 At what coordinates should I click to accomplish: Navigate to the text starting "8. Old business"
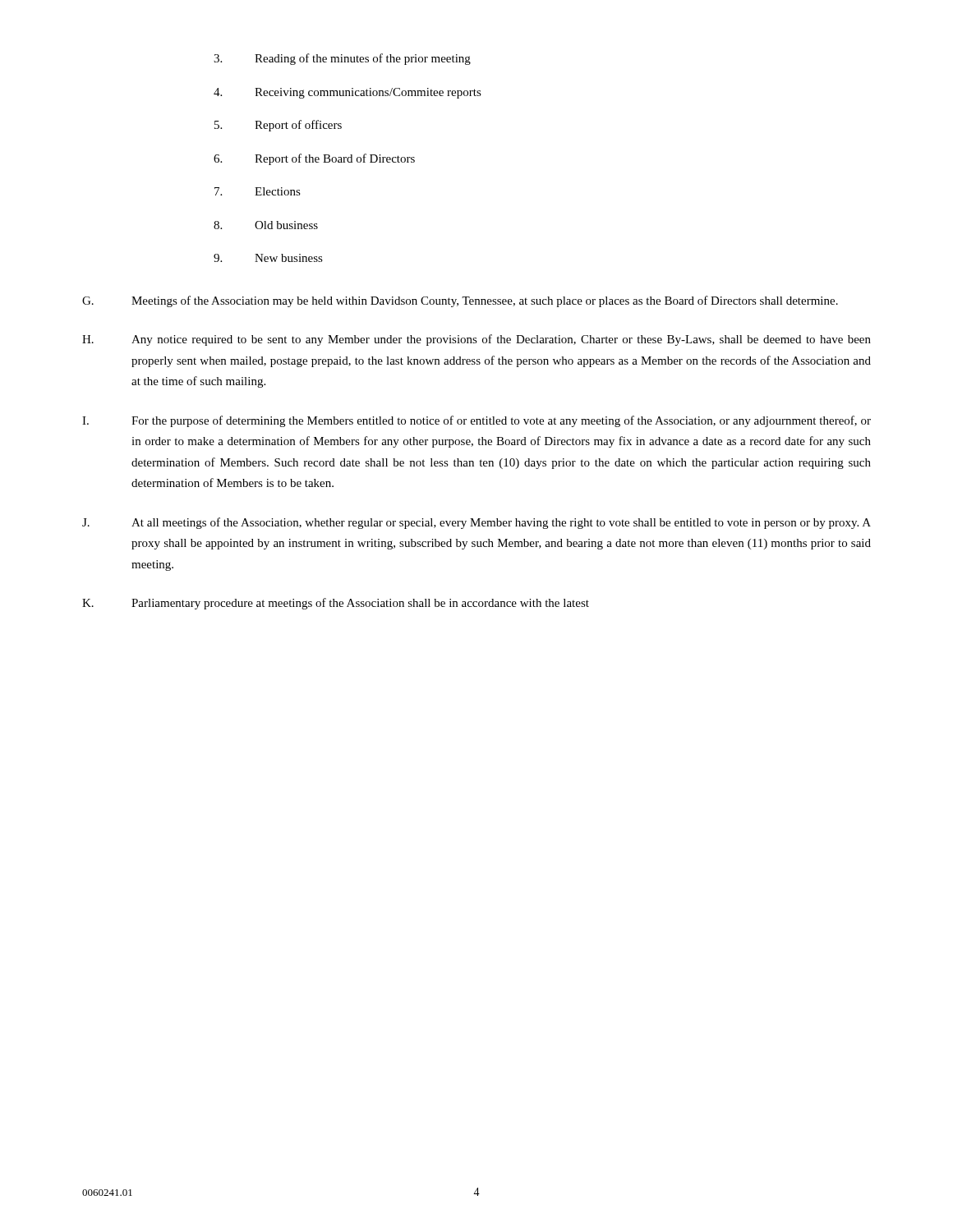266,225
